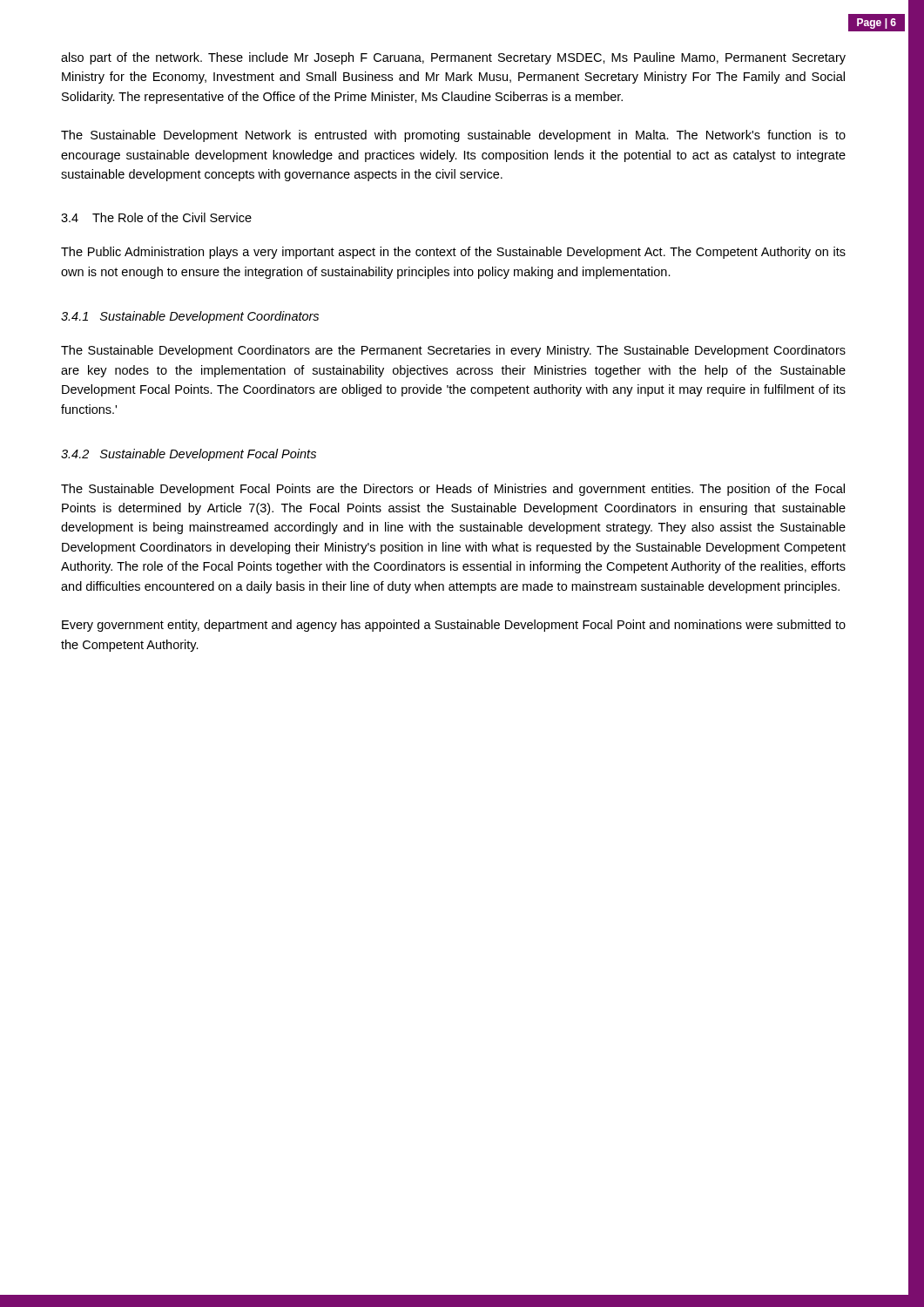This screenshot has width=924, height=1307.
Task: Navigate to the text starting "The Public Administration plays a"
Action: 453,262
